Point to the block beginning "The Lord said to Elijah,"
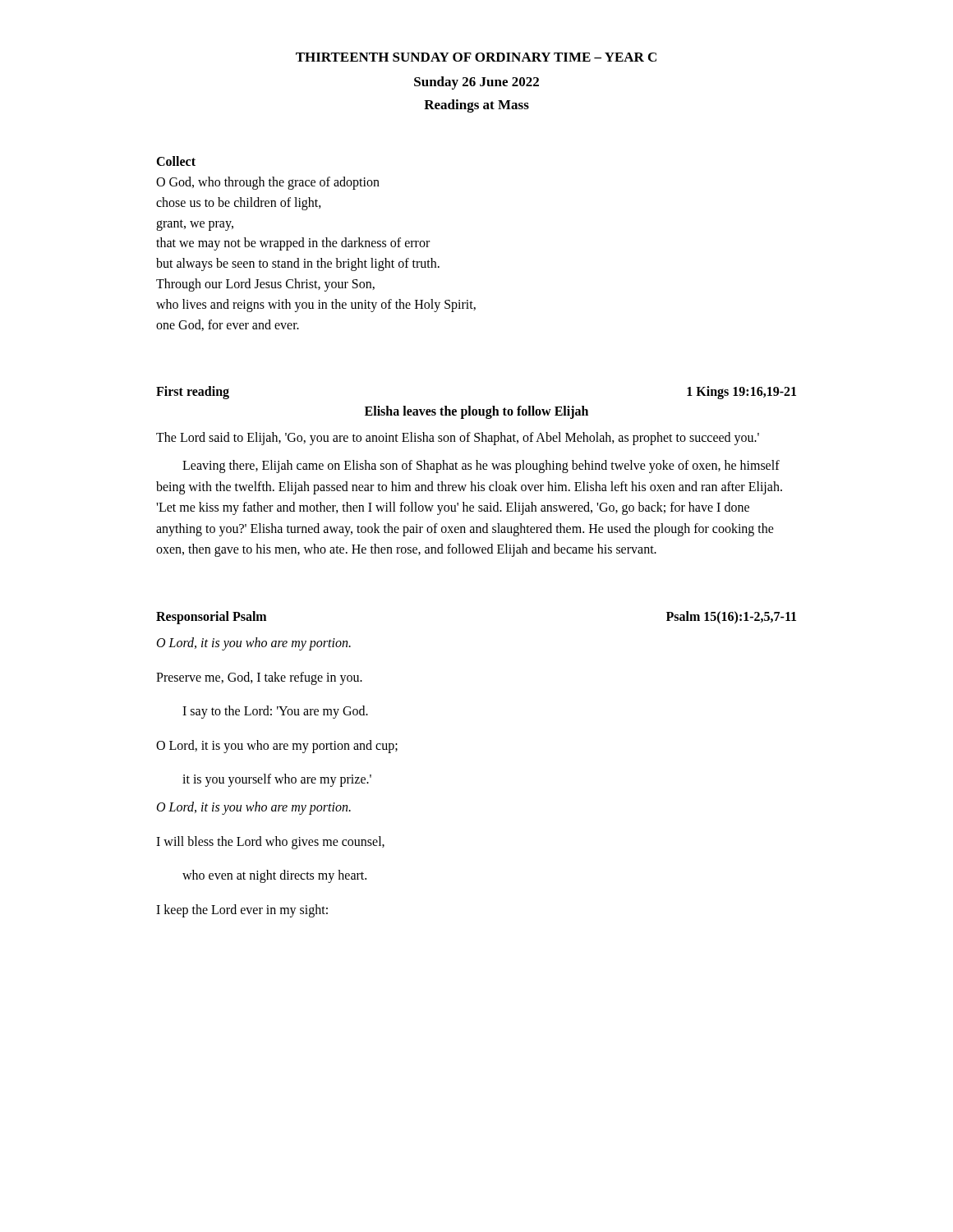Viewport: 953px width, 1232px height. (x=476, y=494)
